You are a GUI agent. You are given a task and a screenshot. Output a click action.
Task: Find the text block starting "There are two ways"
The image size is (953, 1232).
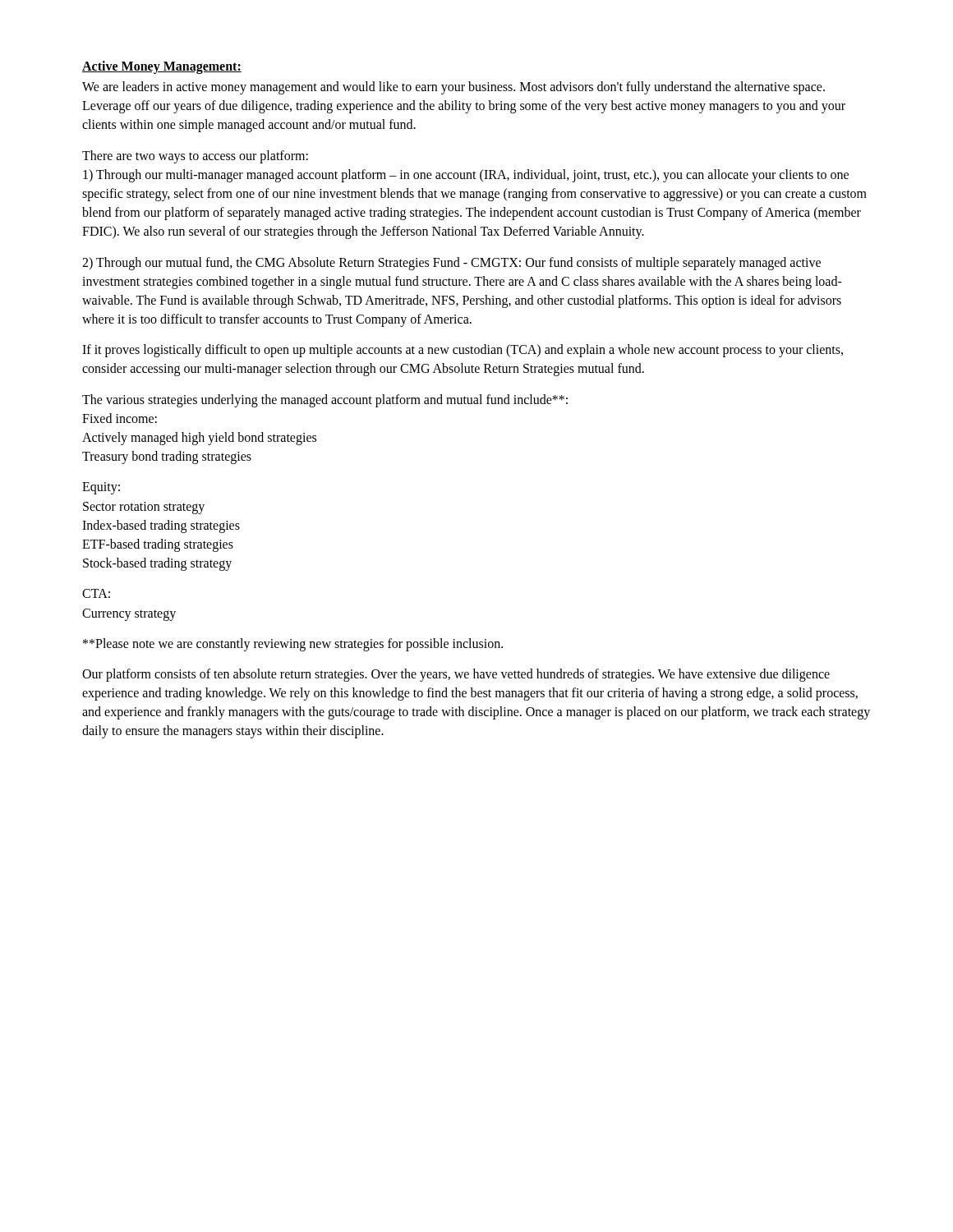point(474,193)
